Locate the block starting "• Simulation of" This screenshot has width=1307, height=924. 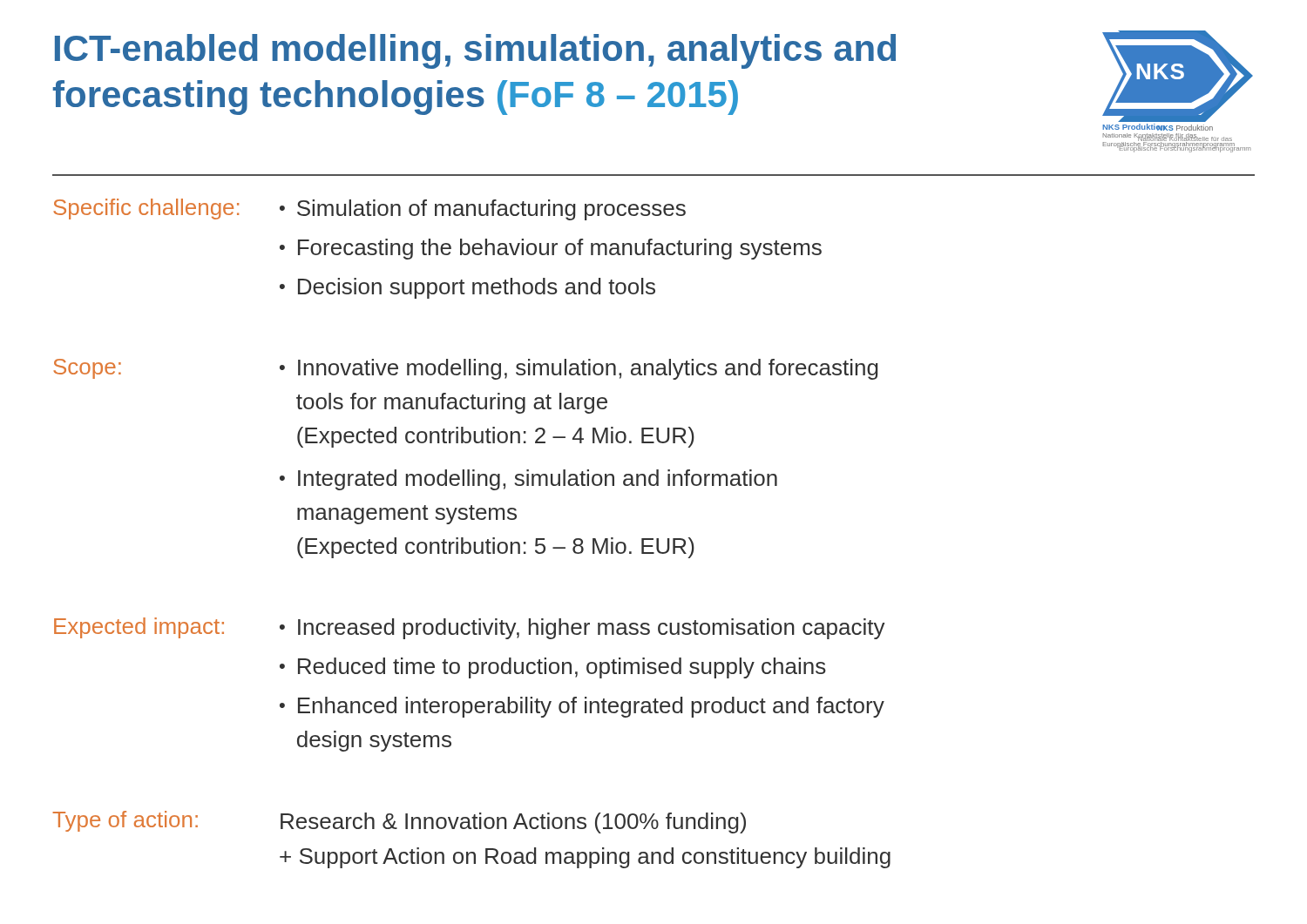483,210
